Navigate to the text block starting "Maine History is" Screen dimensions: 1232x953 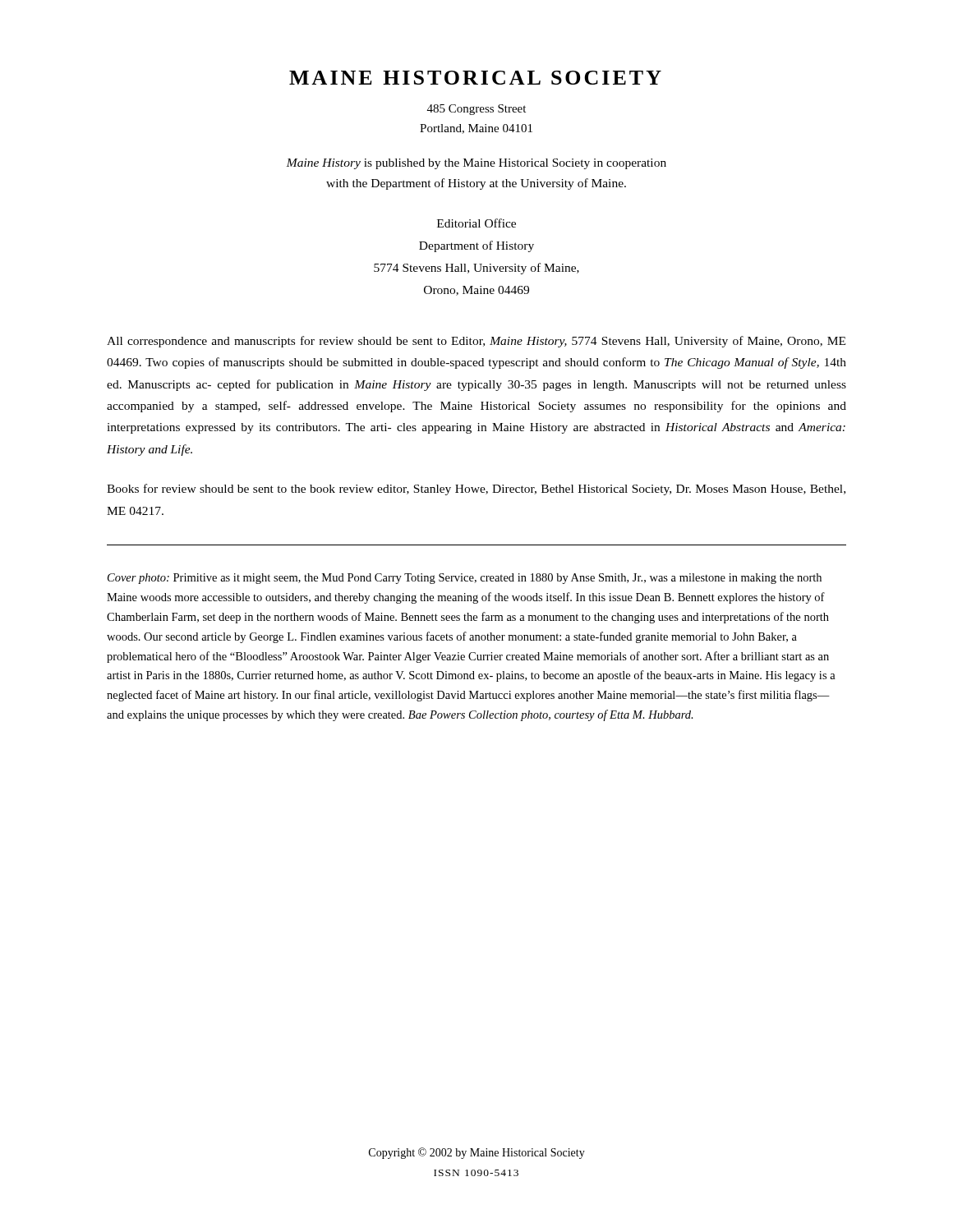(x=476, y=172)
